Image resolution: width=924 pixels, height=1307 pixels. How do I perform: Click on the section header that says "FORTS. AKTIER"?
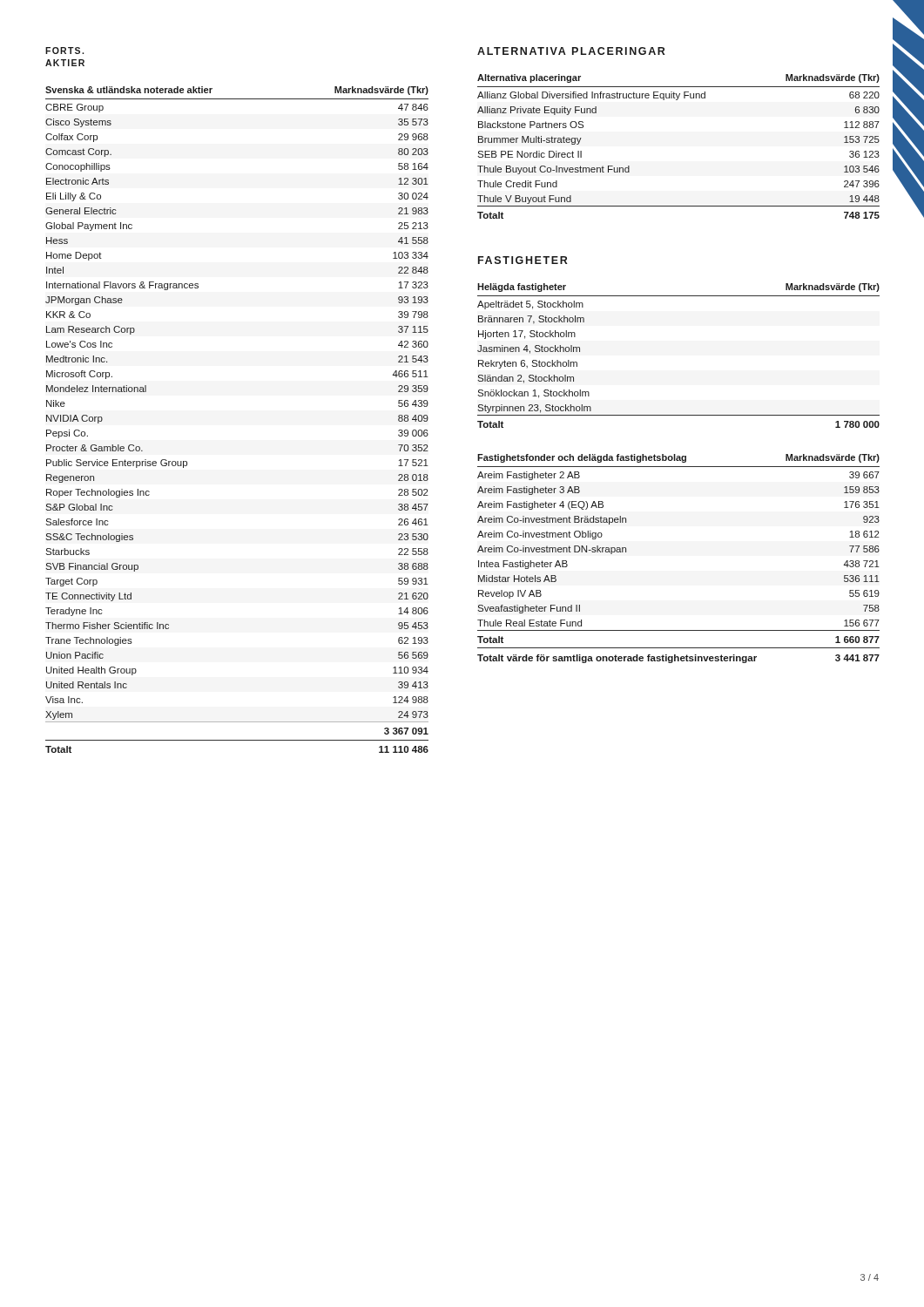coord(64,51)
